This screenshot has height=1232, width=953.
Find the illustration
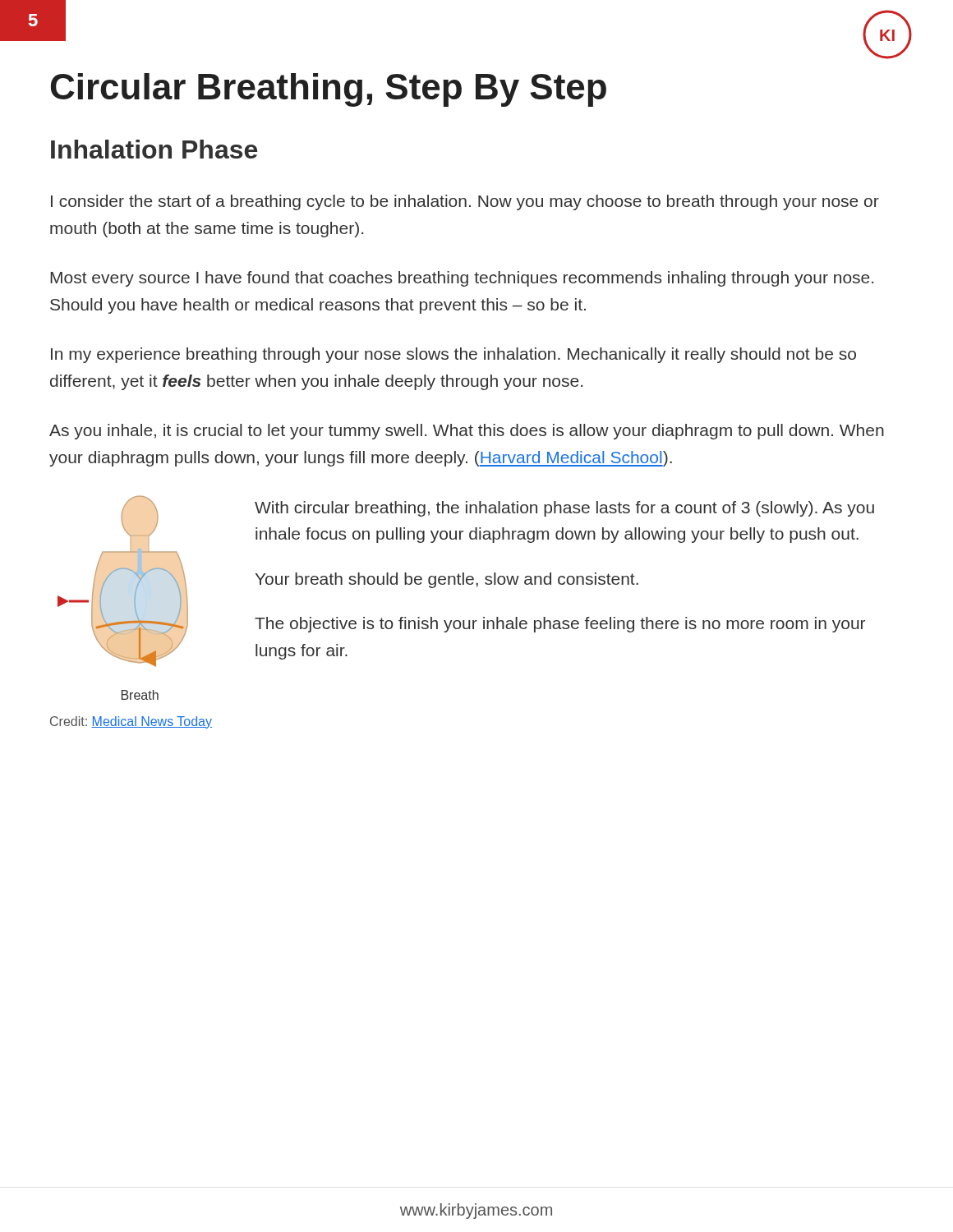coord(140,598)
